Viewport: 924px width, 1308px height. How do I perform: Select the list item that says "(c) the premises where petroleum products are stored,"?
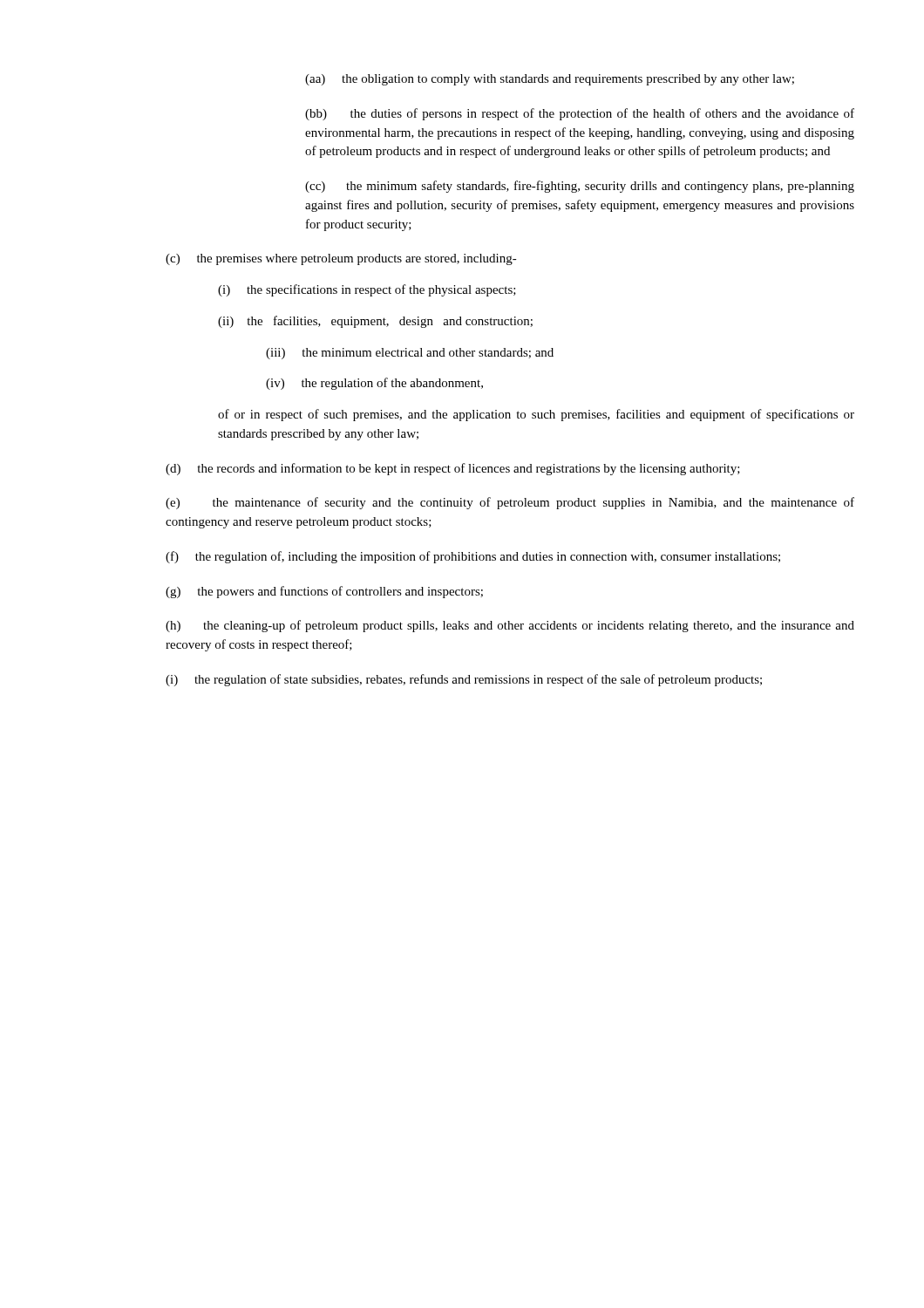341,258
